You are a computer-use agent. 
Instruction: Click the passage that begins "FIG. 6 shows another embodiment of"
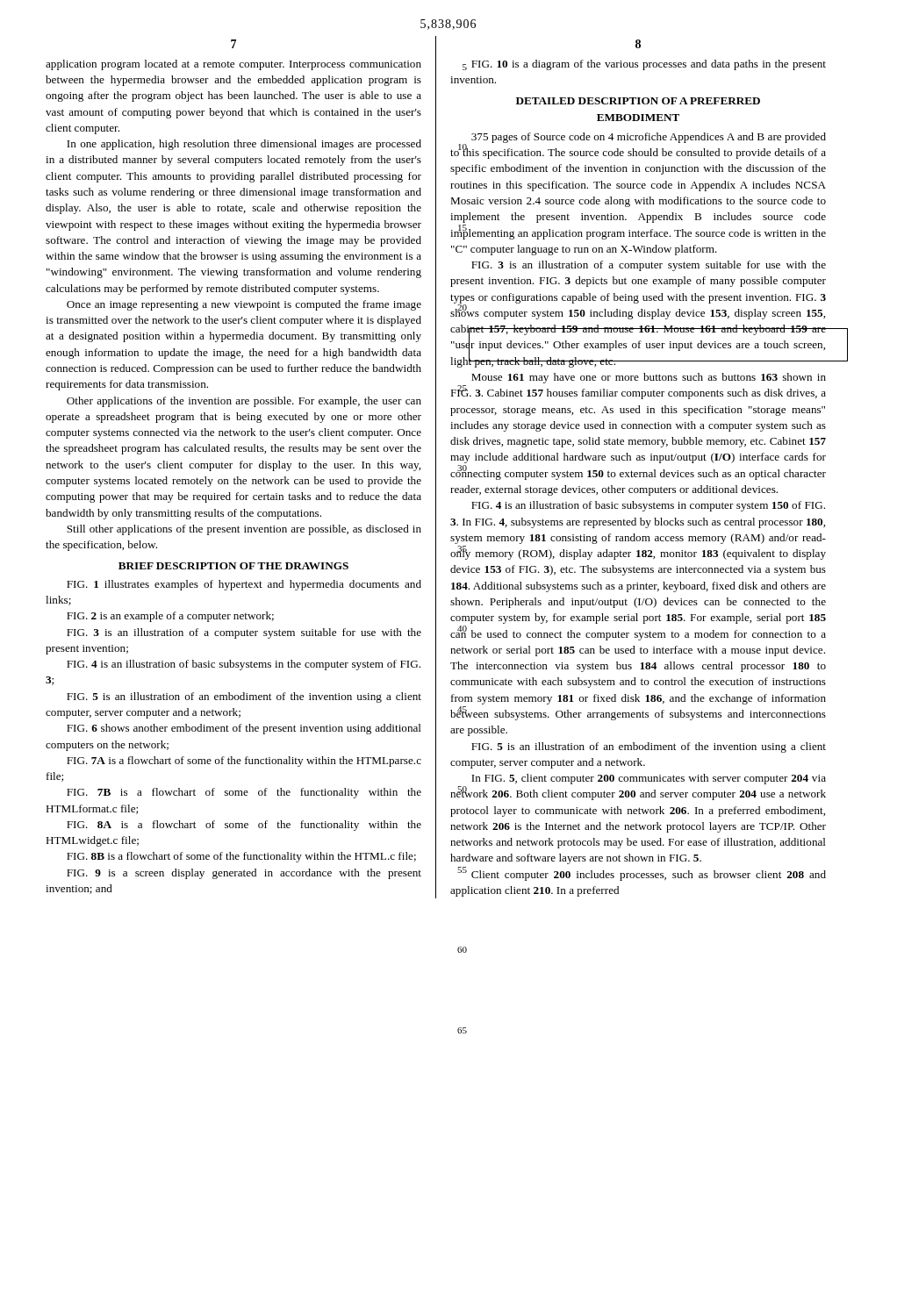click(x=233, y=737)
